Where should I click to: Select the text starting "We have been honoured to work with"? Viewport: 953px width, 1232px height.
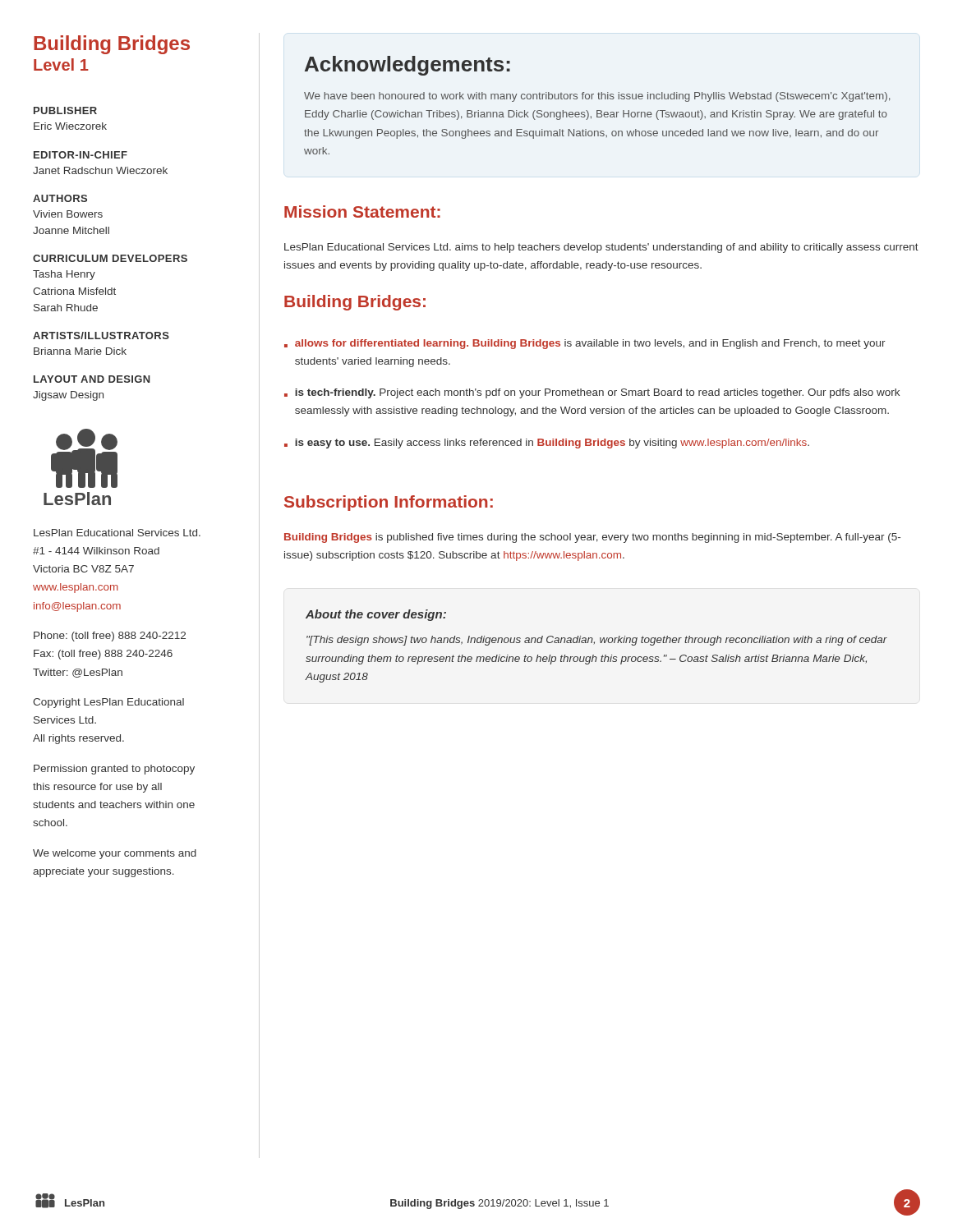click(x=597, y=123)
